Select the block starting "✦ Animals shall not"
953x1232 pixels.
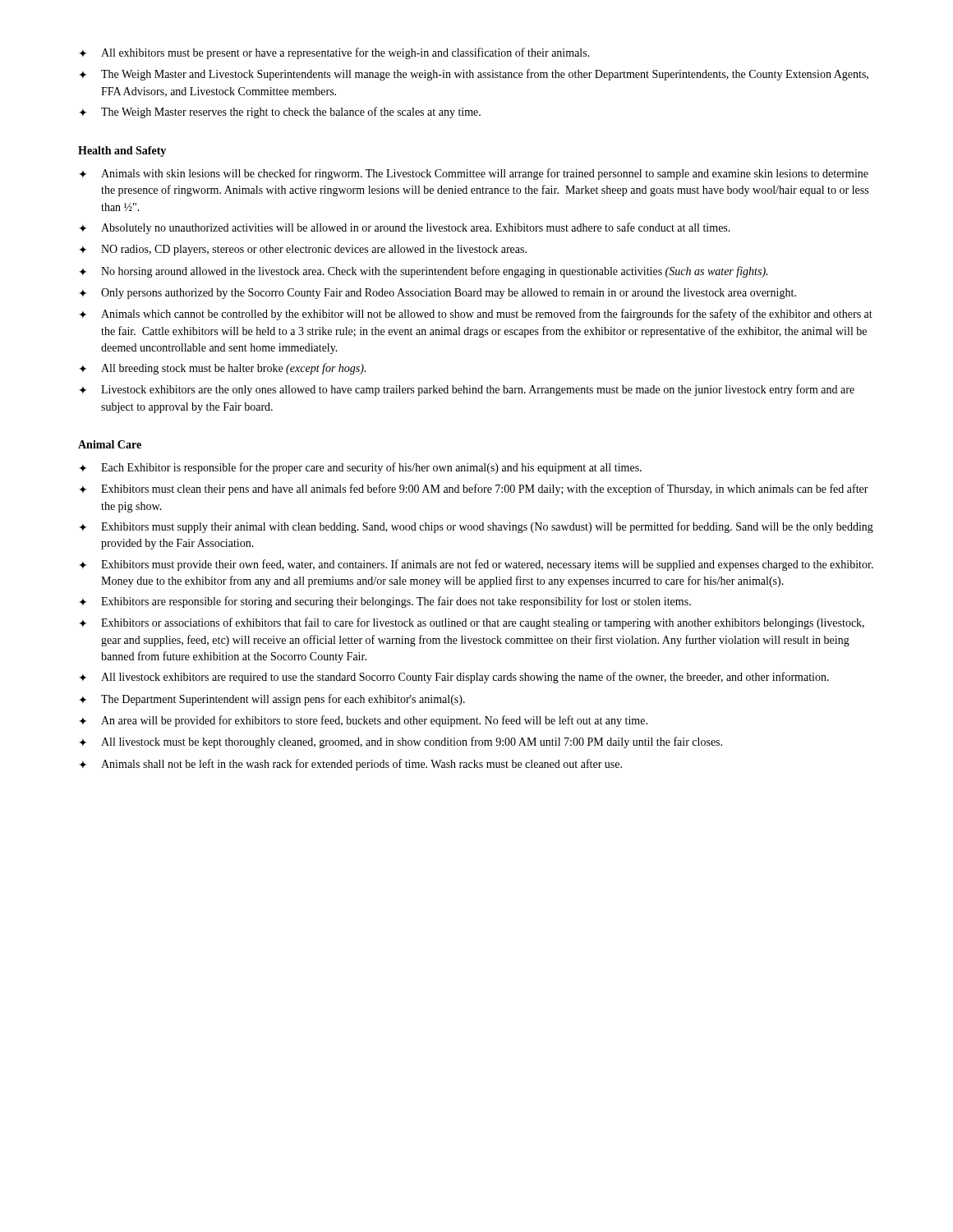[x=476, y=765]
